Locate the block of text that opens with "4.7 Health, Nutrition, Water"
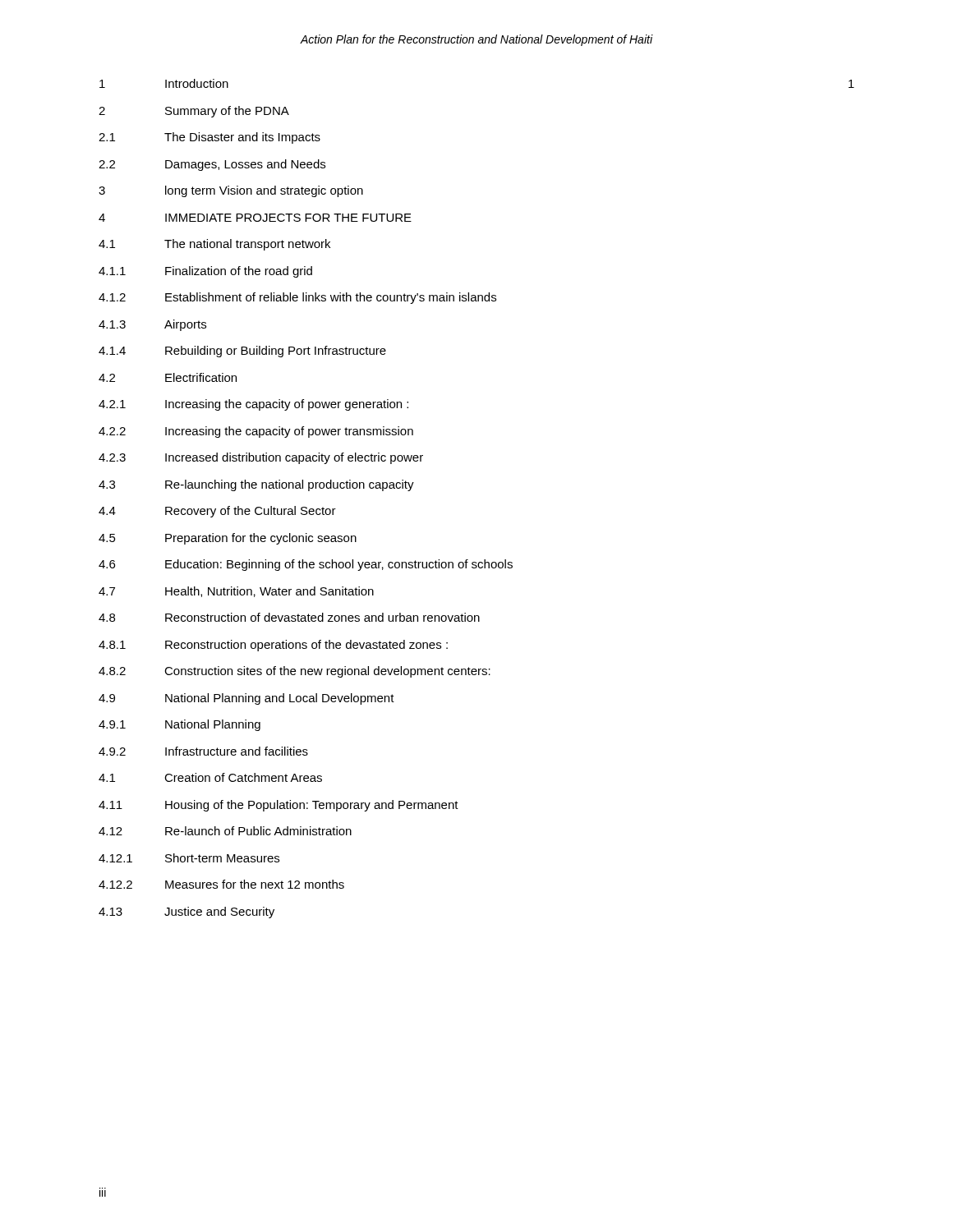The width and height of the screenshot is (953, 1232). 236,592
